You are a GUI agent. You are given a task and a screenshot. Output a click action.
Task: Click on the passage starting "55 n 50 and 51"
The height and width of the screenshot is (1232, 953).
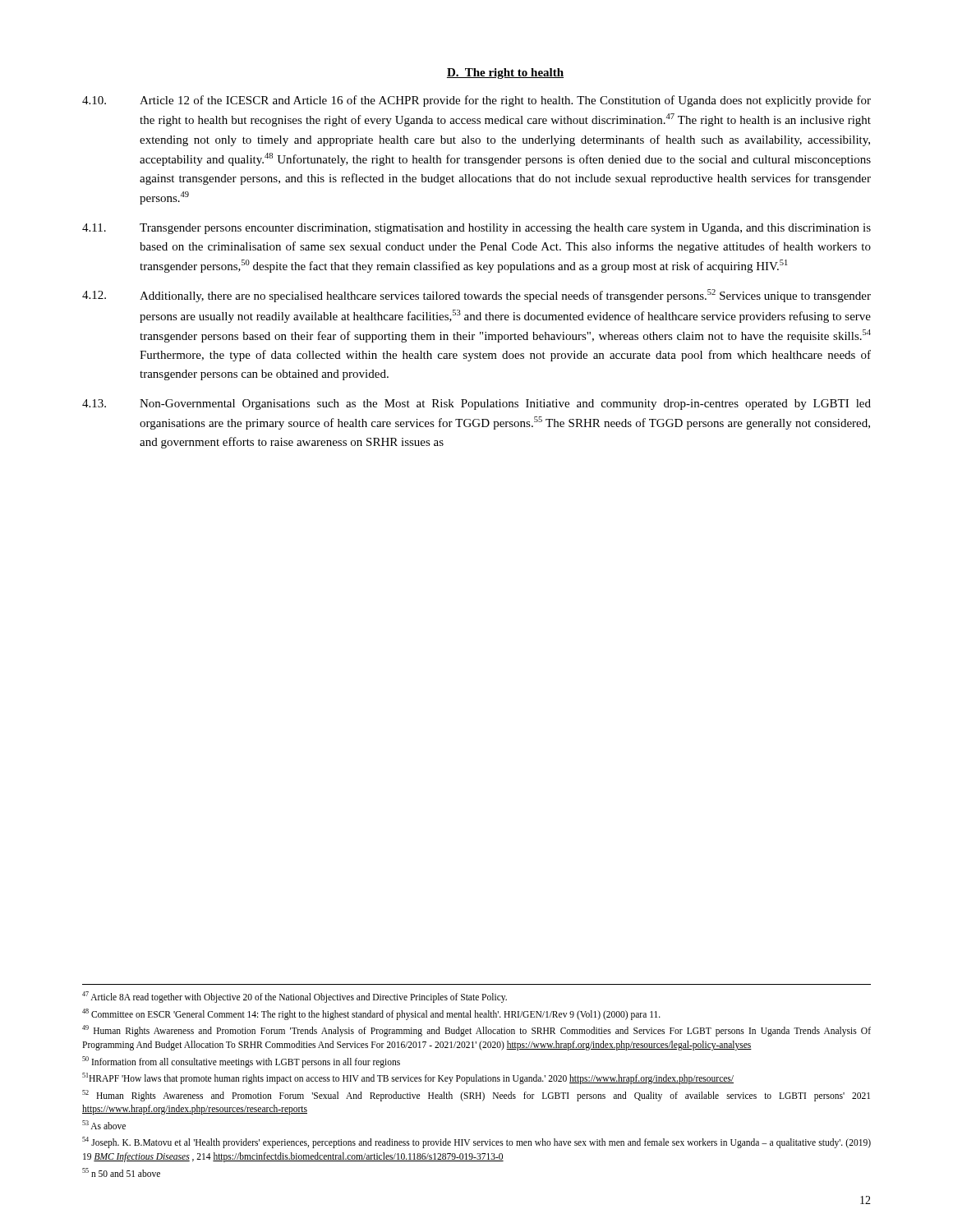pos(121,1172)
